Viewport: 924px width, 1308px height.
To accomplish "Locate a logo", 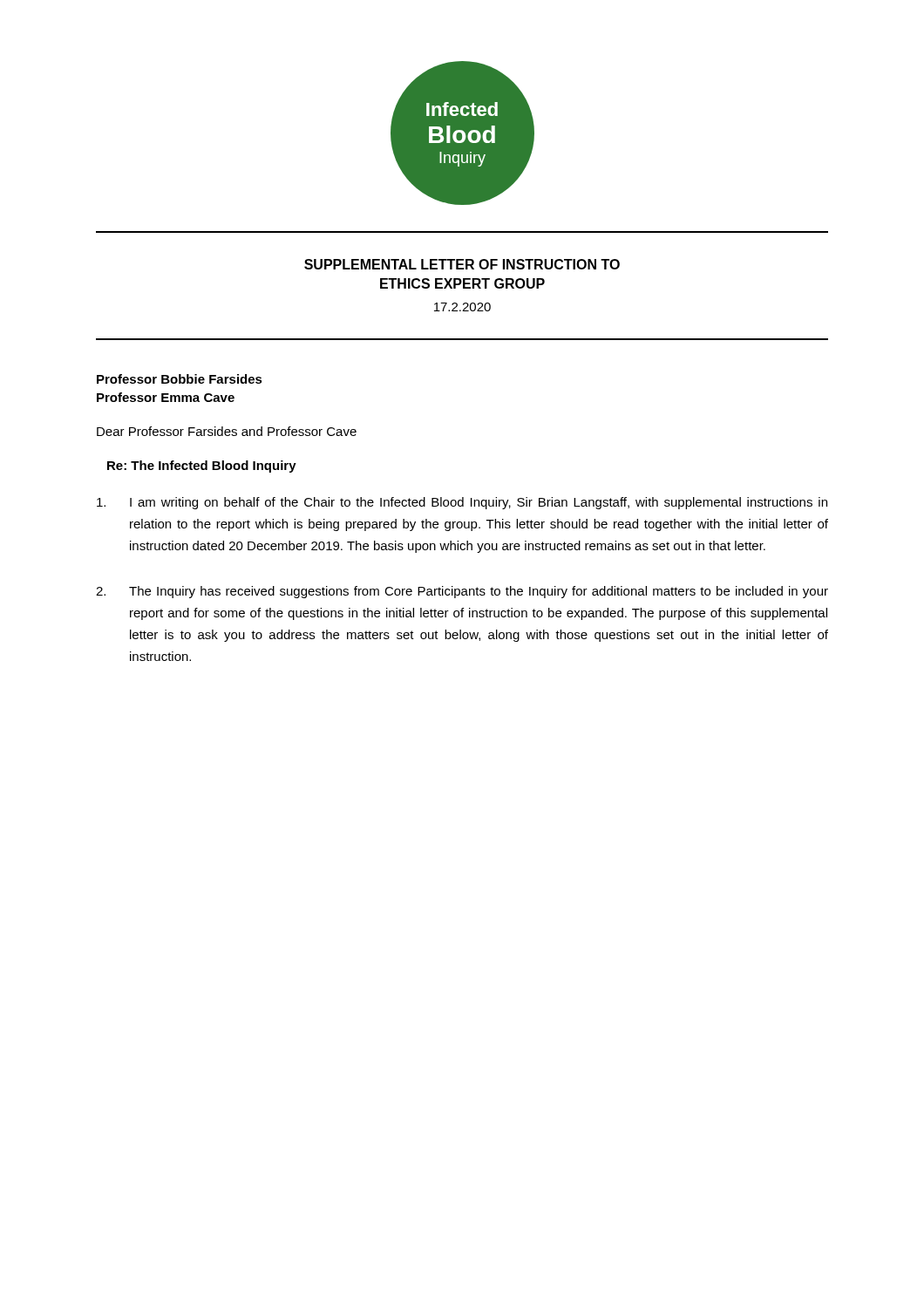I will [462, 133].
